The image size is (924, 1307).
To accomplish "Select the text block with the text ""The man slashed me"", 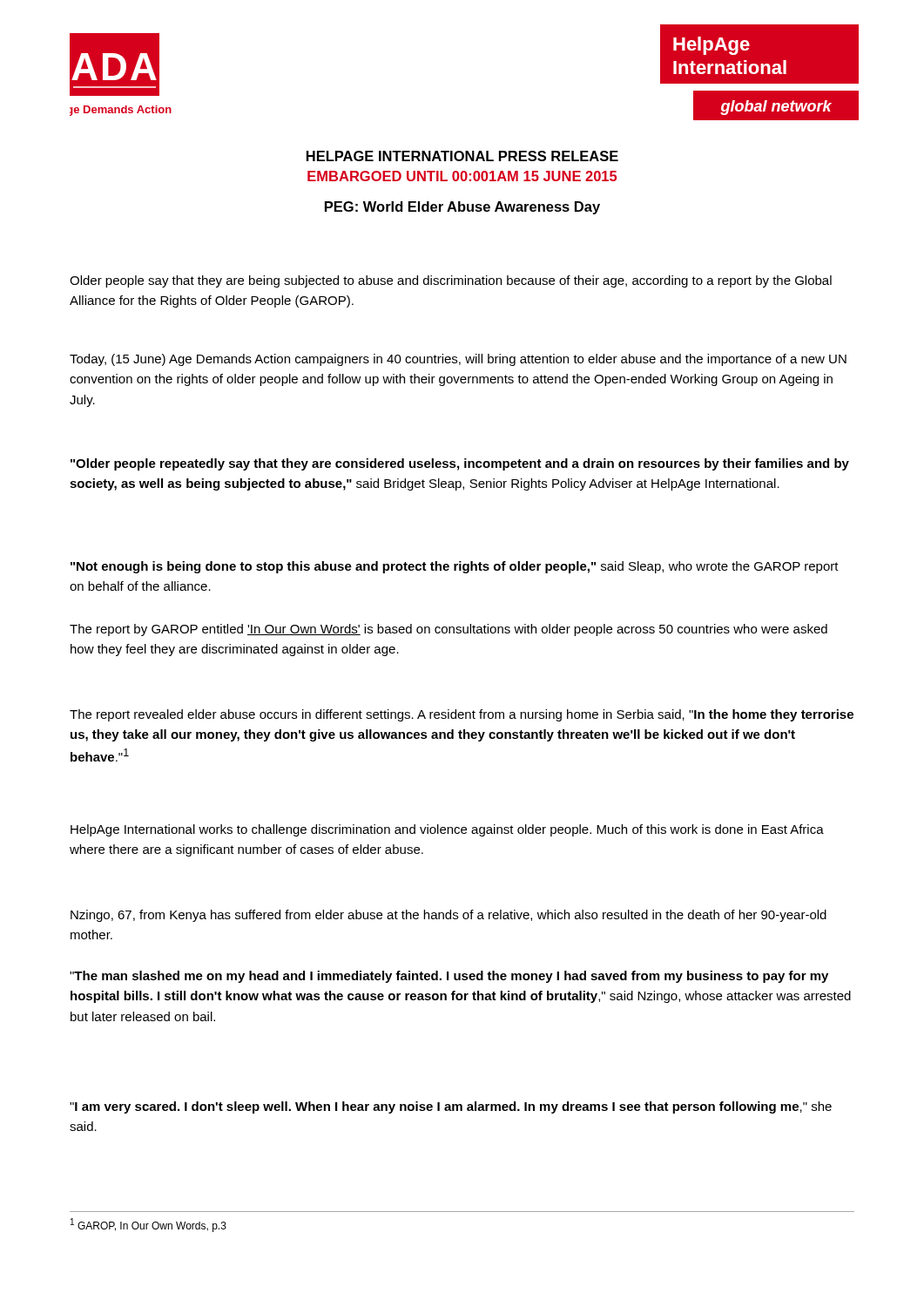I will (460, 996).
